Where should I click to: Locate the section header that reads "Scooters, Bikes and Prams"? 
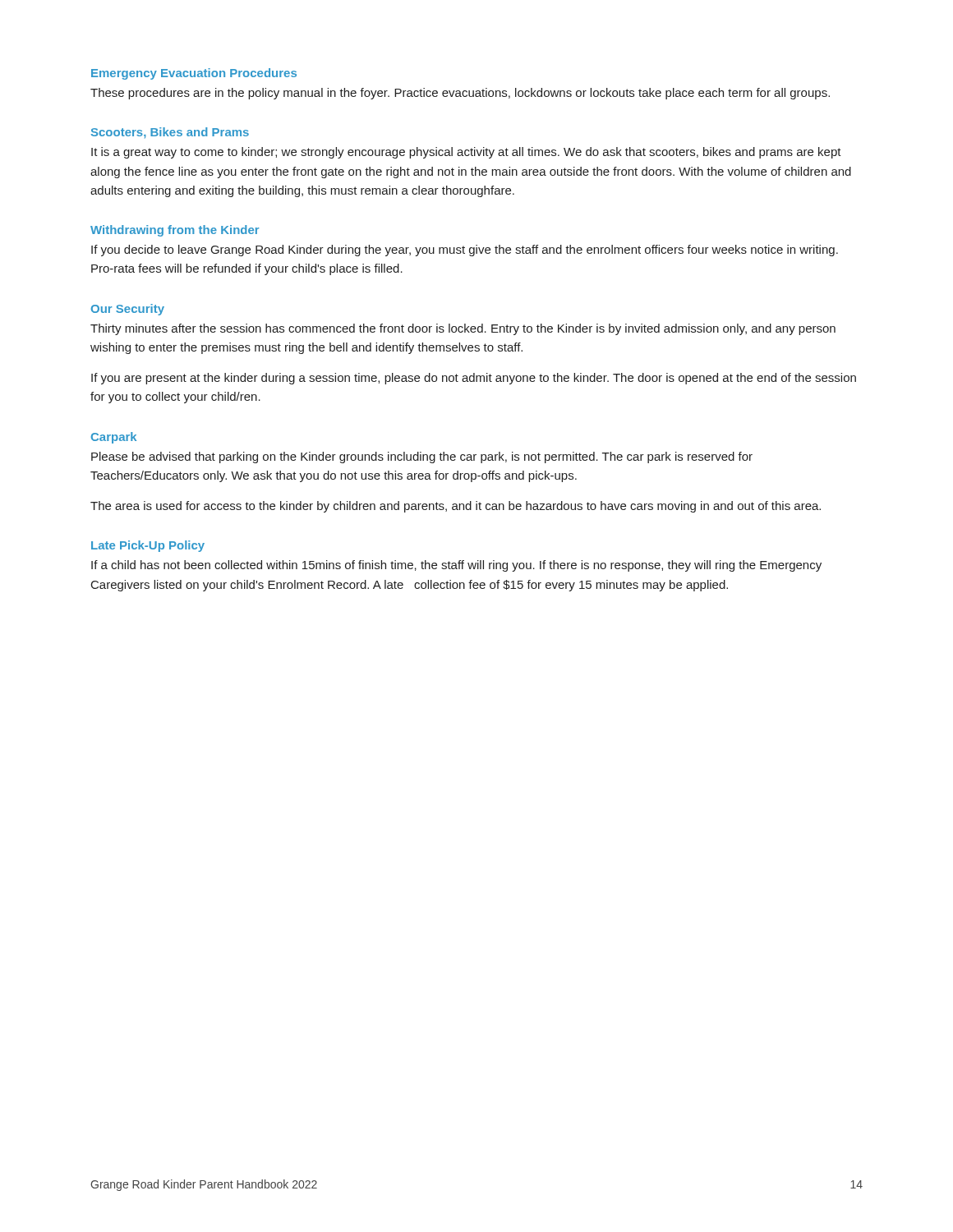click(x=170, y=133)
